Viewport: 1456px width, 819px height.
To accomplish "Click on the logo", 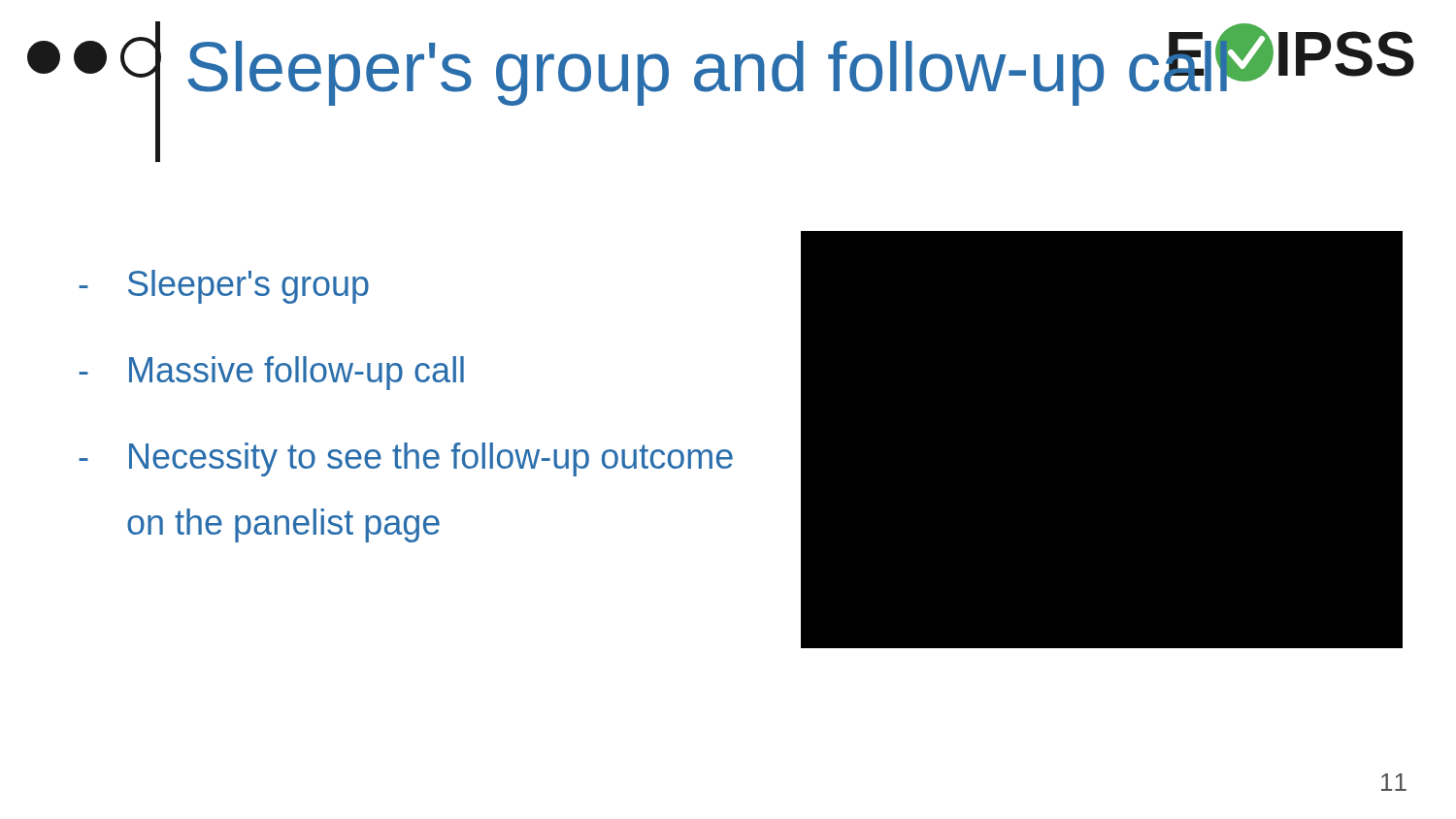I will [x=1291, y=52].
